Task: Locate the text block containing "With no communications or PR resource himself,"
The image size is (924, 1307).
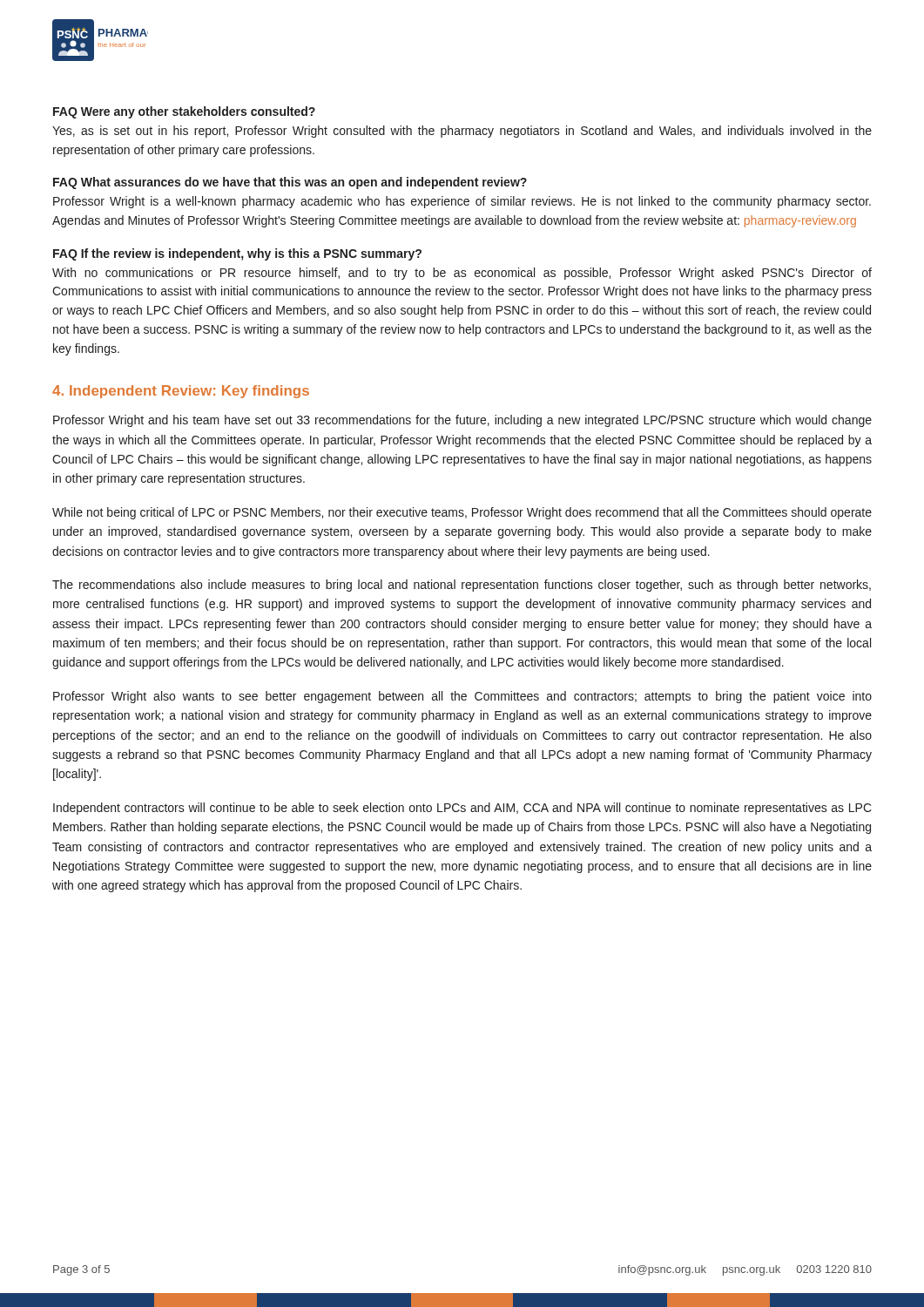Action: click(x=462, y=310)
